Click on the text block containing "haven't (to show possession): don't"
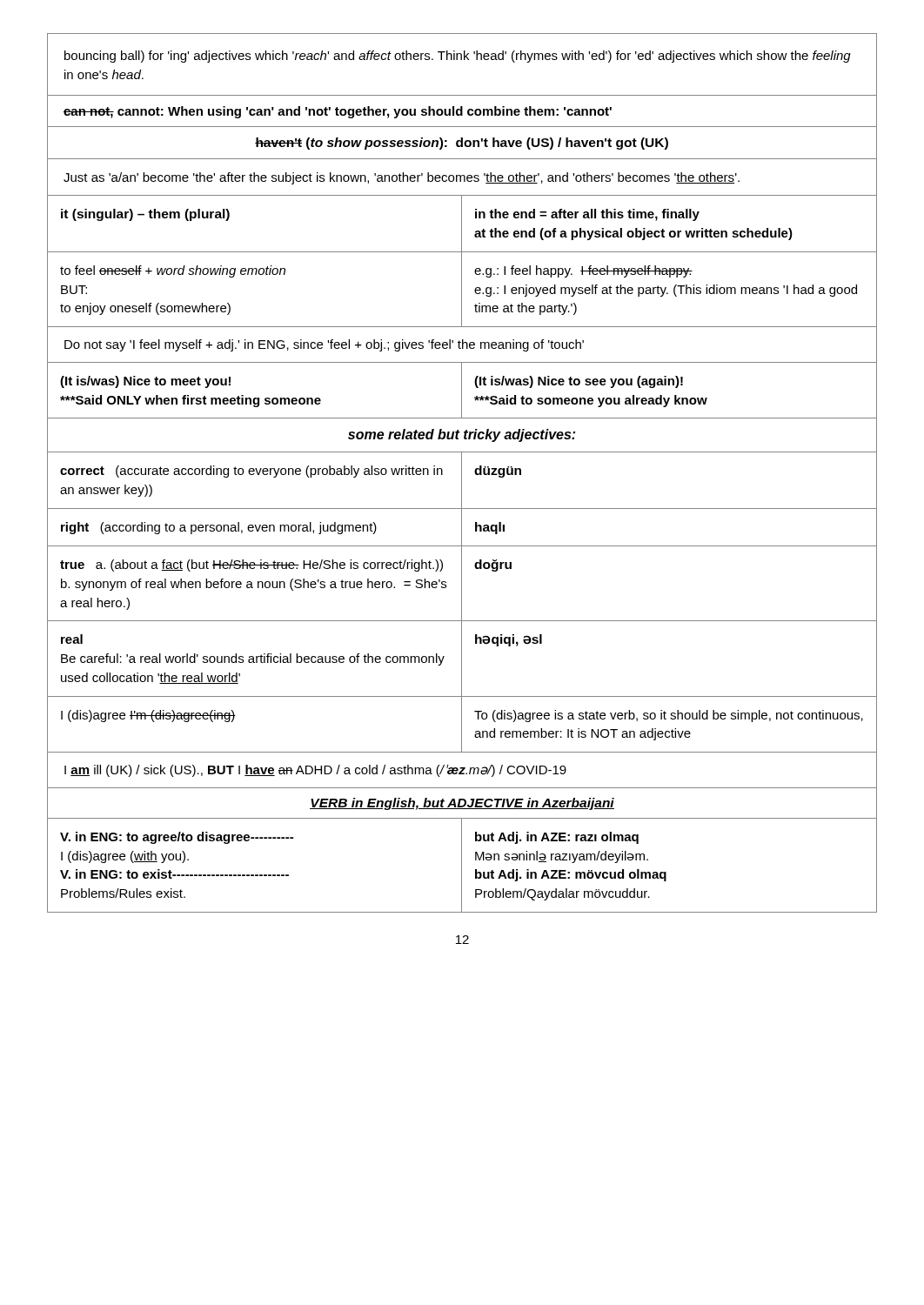 (462, 142)
